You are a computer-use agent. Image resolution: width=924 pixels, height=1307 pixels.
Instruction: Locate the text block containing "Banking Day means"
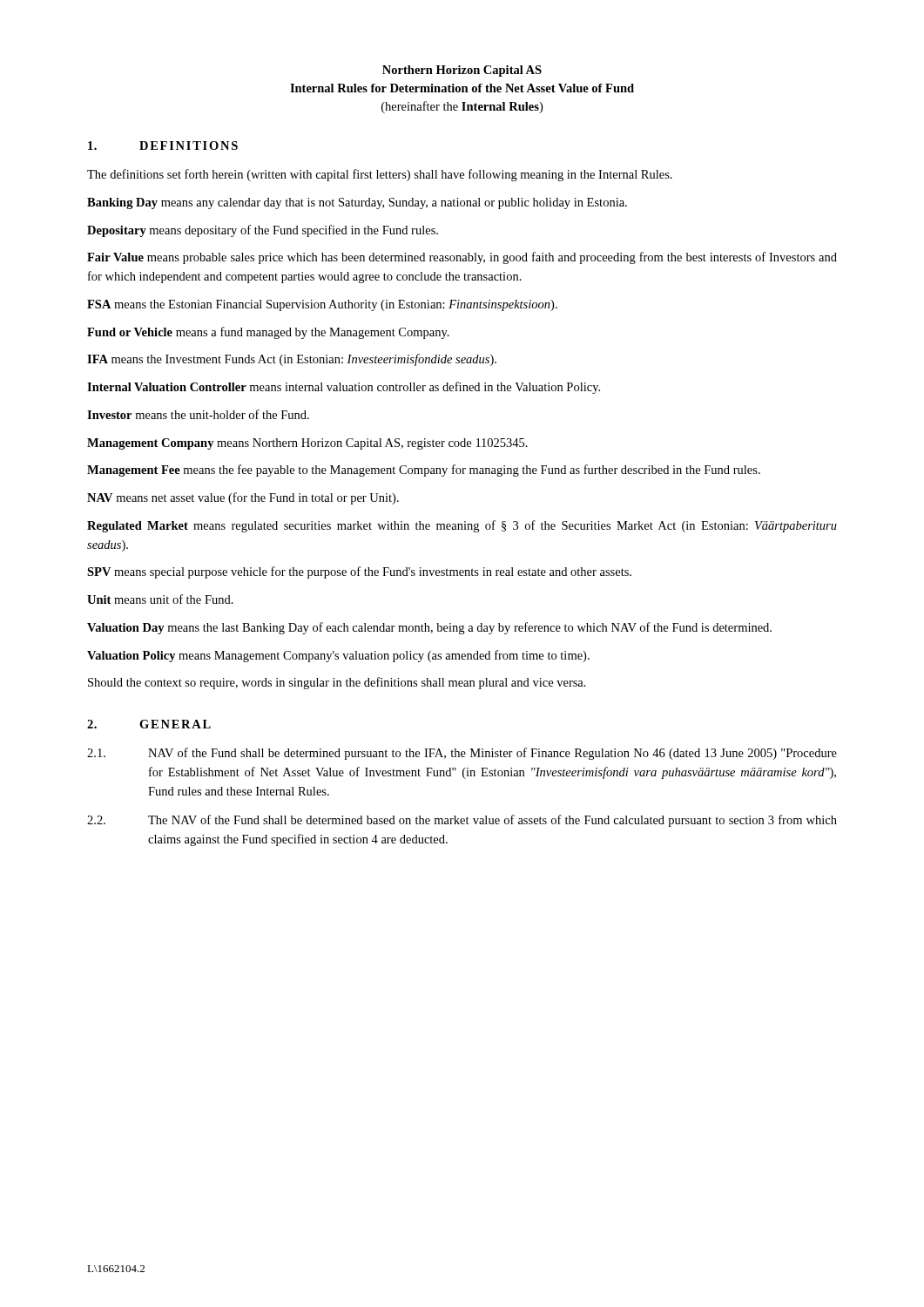[x=357, y=202]
